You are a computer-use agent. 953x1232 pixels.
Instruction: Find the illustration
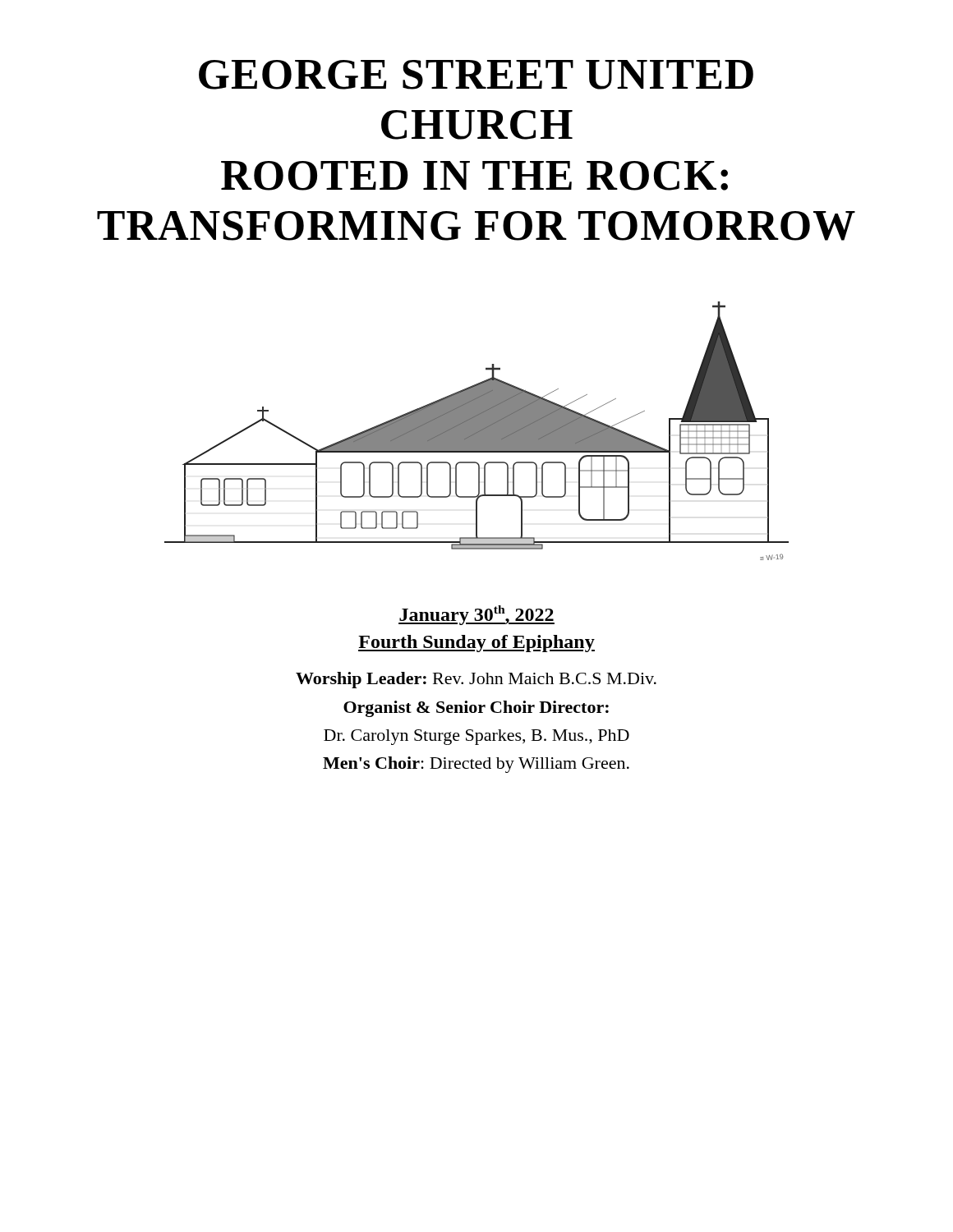tap(476, 432)
